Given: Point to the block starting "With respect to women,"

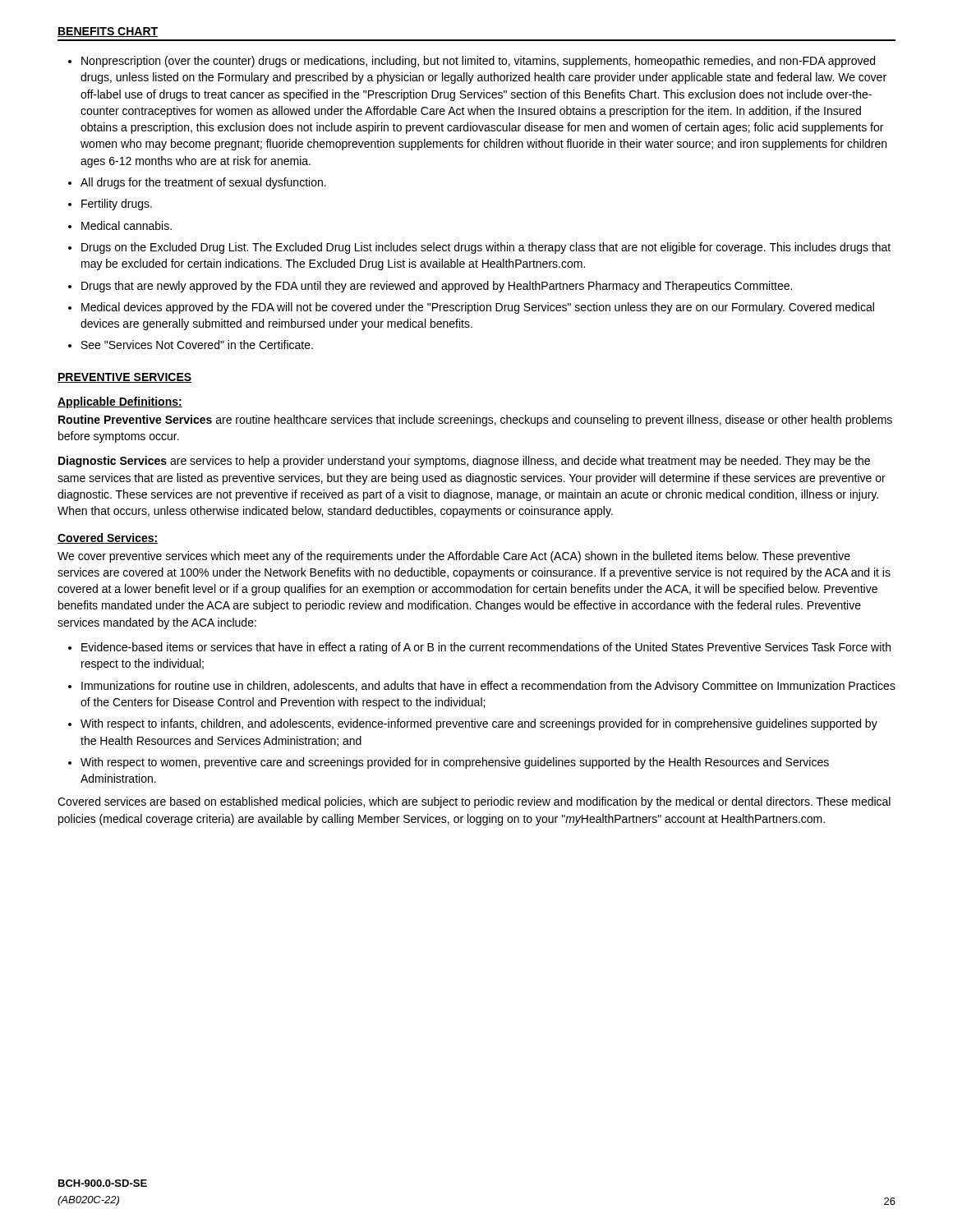Looking at the screenshot, I should (455, 770).
